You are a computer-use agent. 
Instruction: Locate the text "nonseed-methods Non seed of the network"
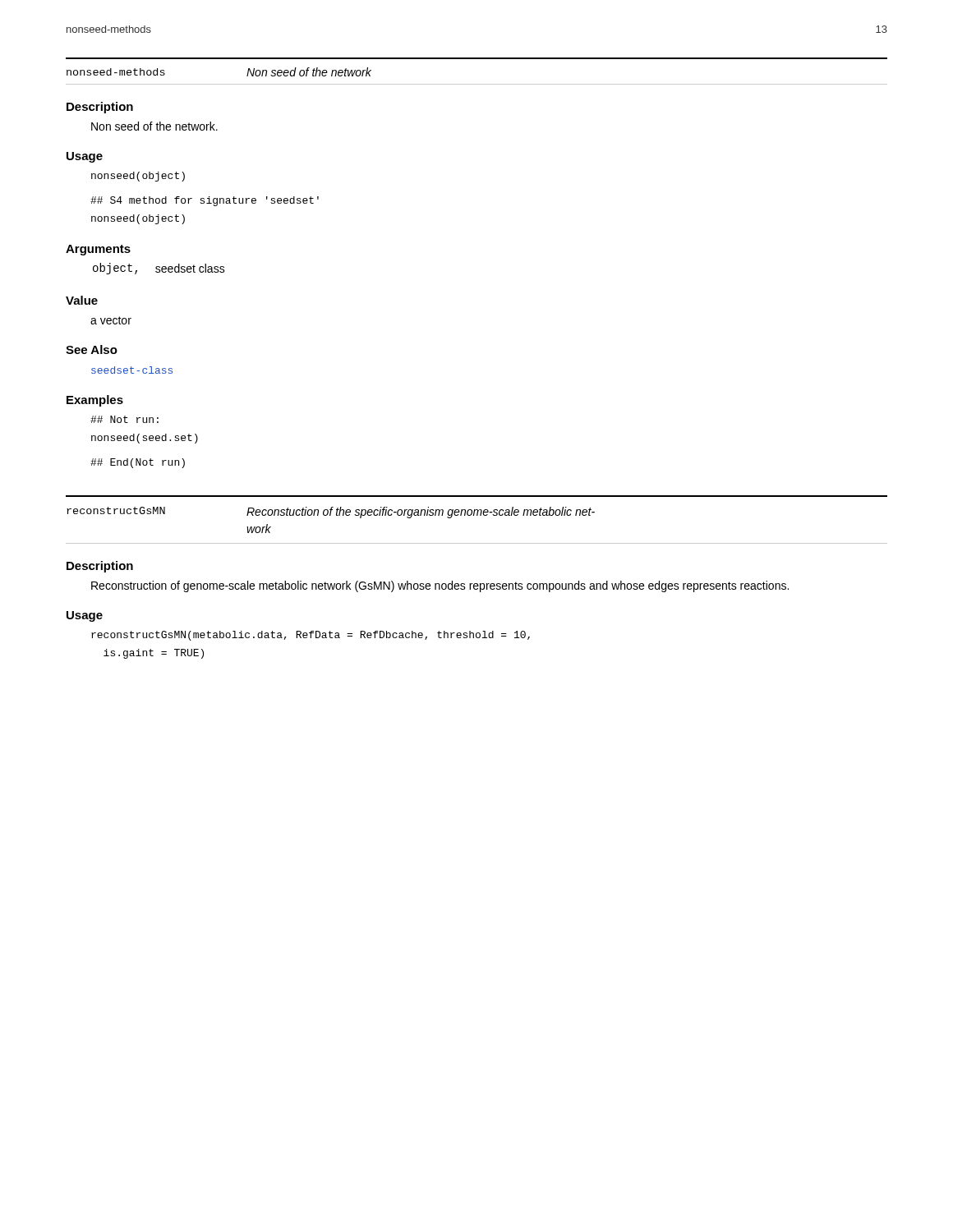[122, 72]
